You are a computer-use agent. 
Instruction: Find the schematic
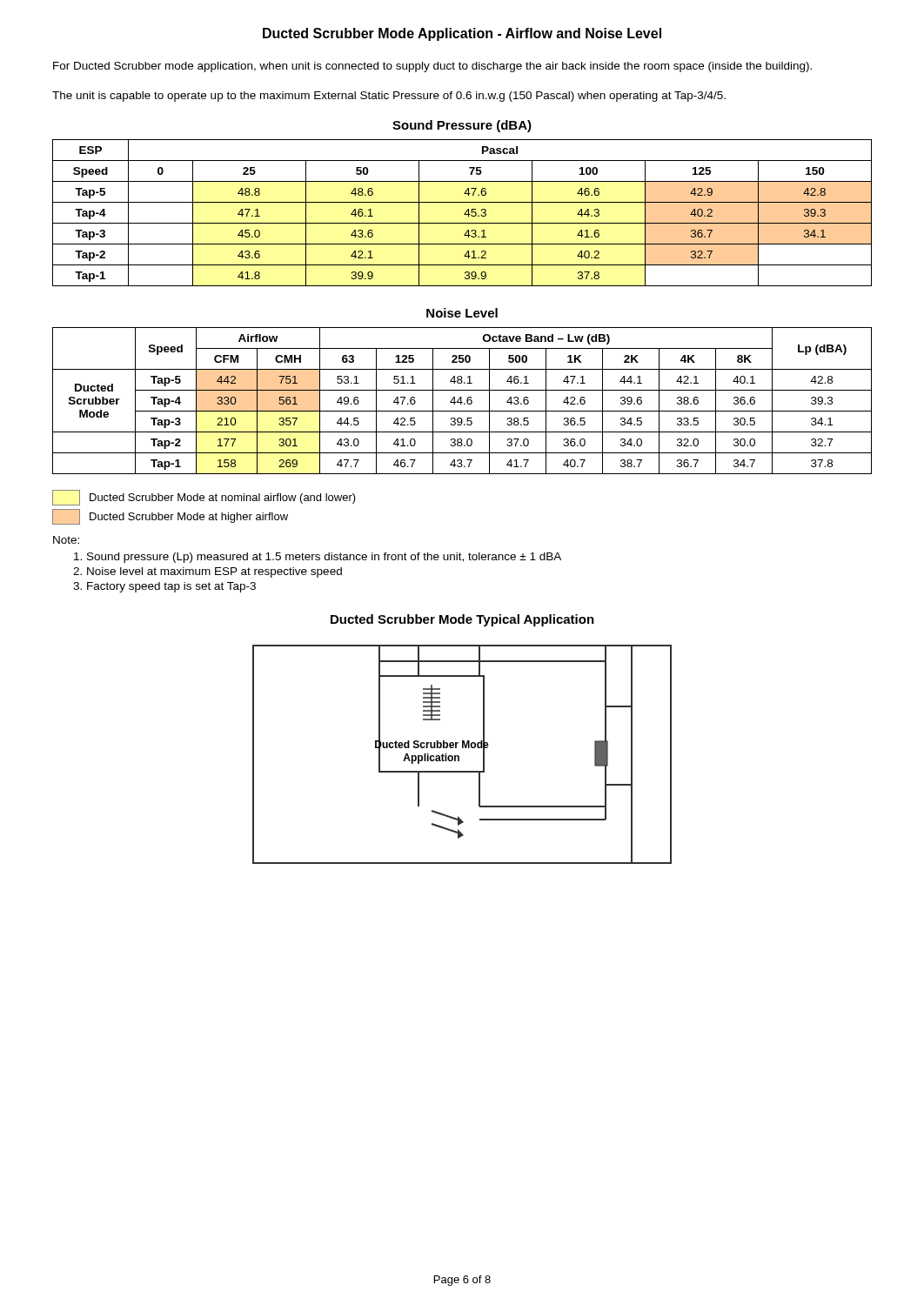(462, 754)
